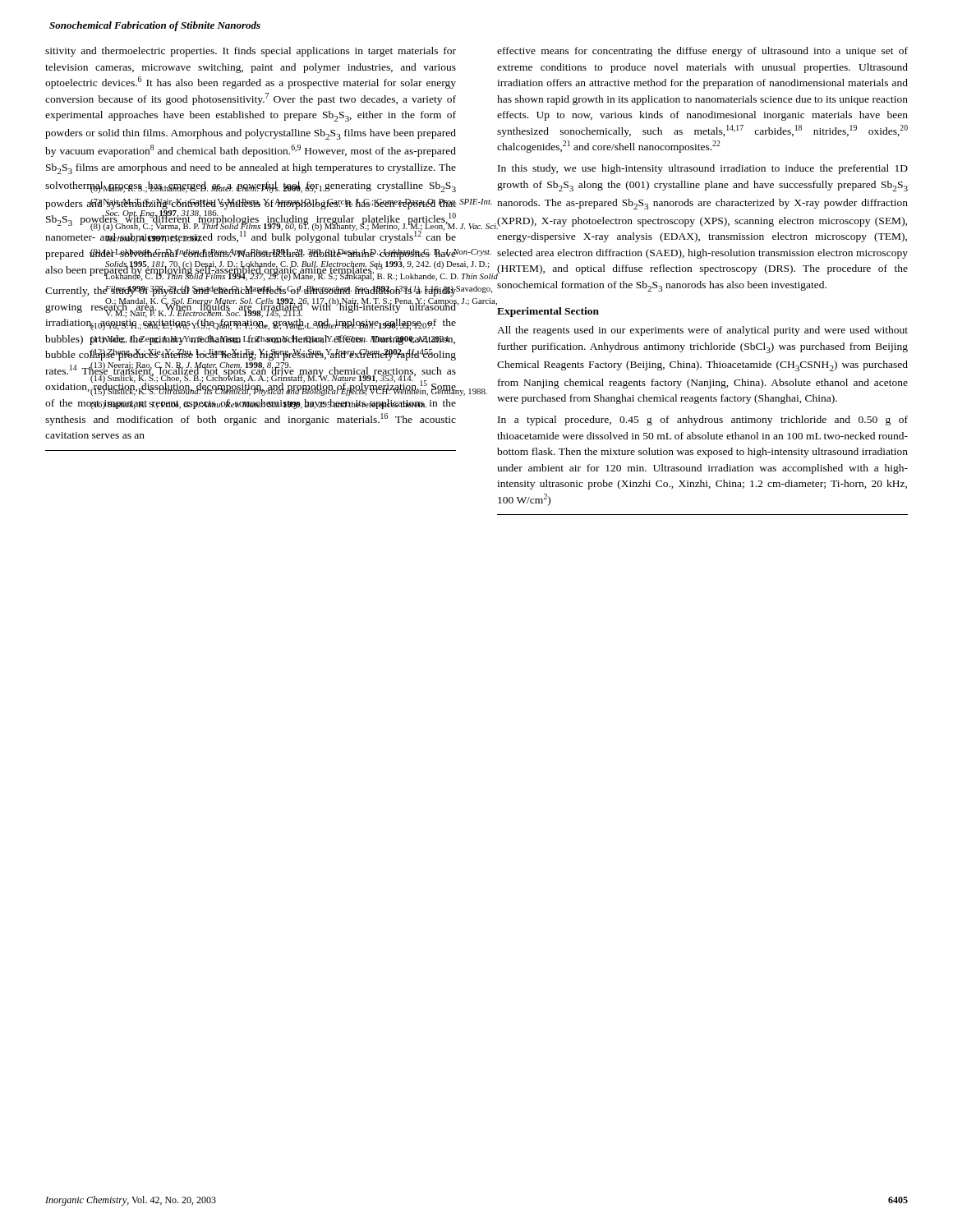The width and height of the screenshot is (953, 1232).
Task: Navigate to the block starting "All the reagents used in"
Action: point(702,364)
